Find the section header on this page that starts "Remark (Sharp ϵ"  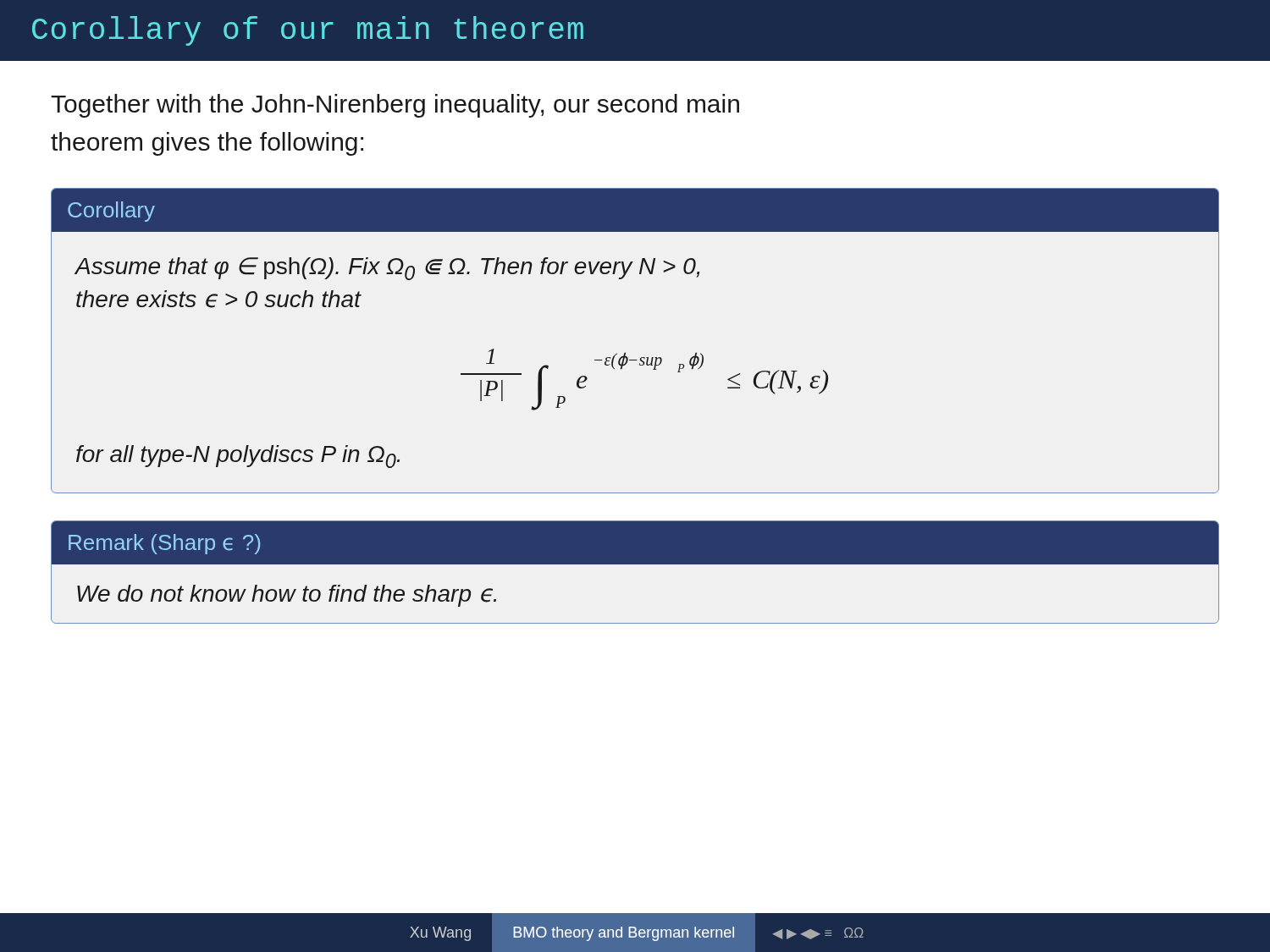[x=635, y=572]
